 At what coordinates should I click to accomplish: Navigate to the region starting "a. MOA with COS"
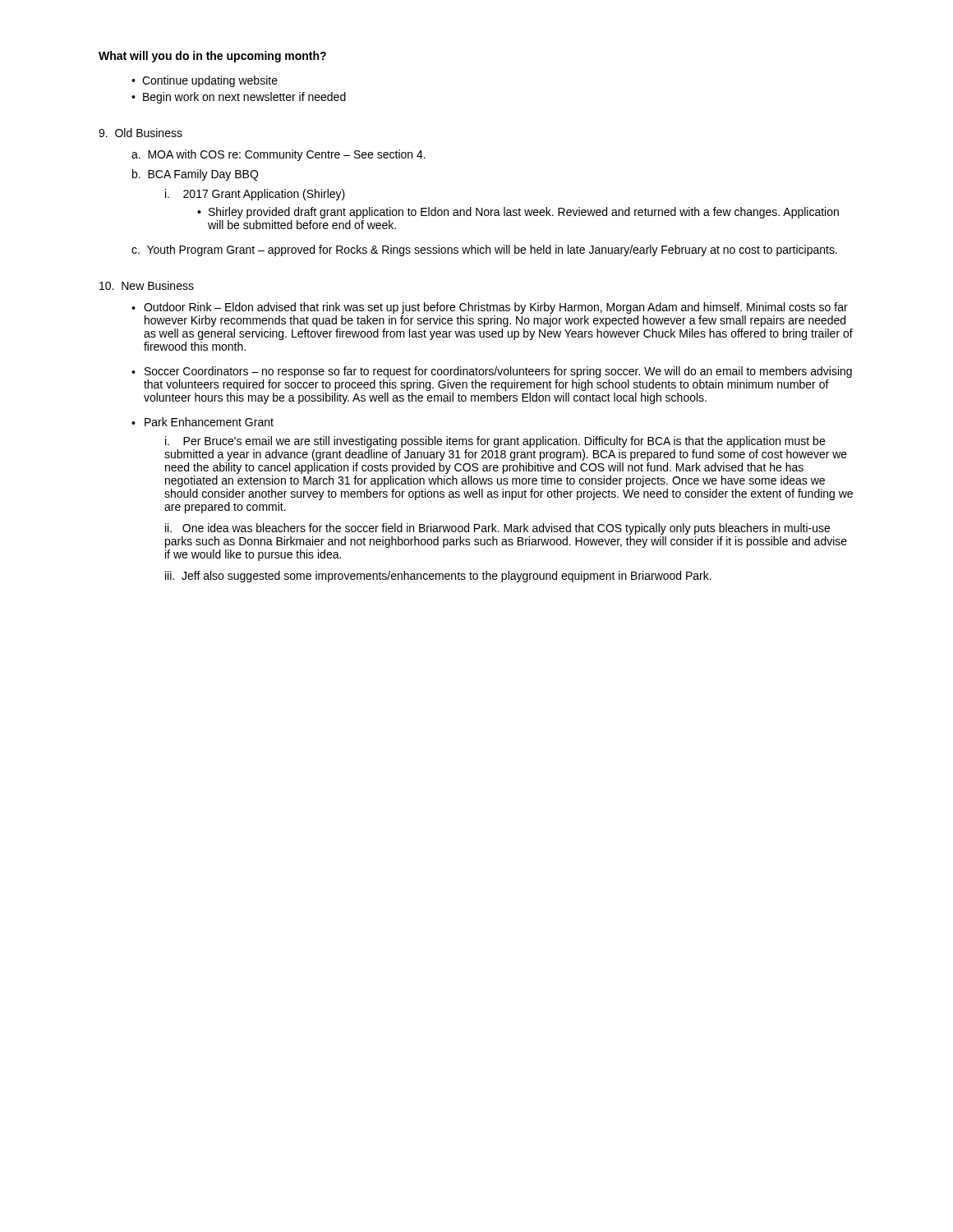(279, 154)
